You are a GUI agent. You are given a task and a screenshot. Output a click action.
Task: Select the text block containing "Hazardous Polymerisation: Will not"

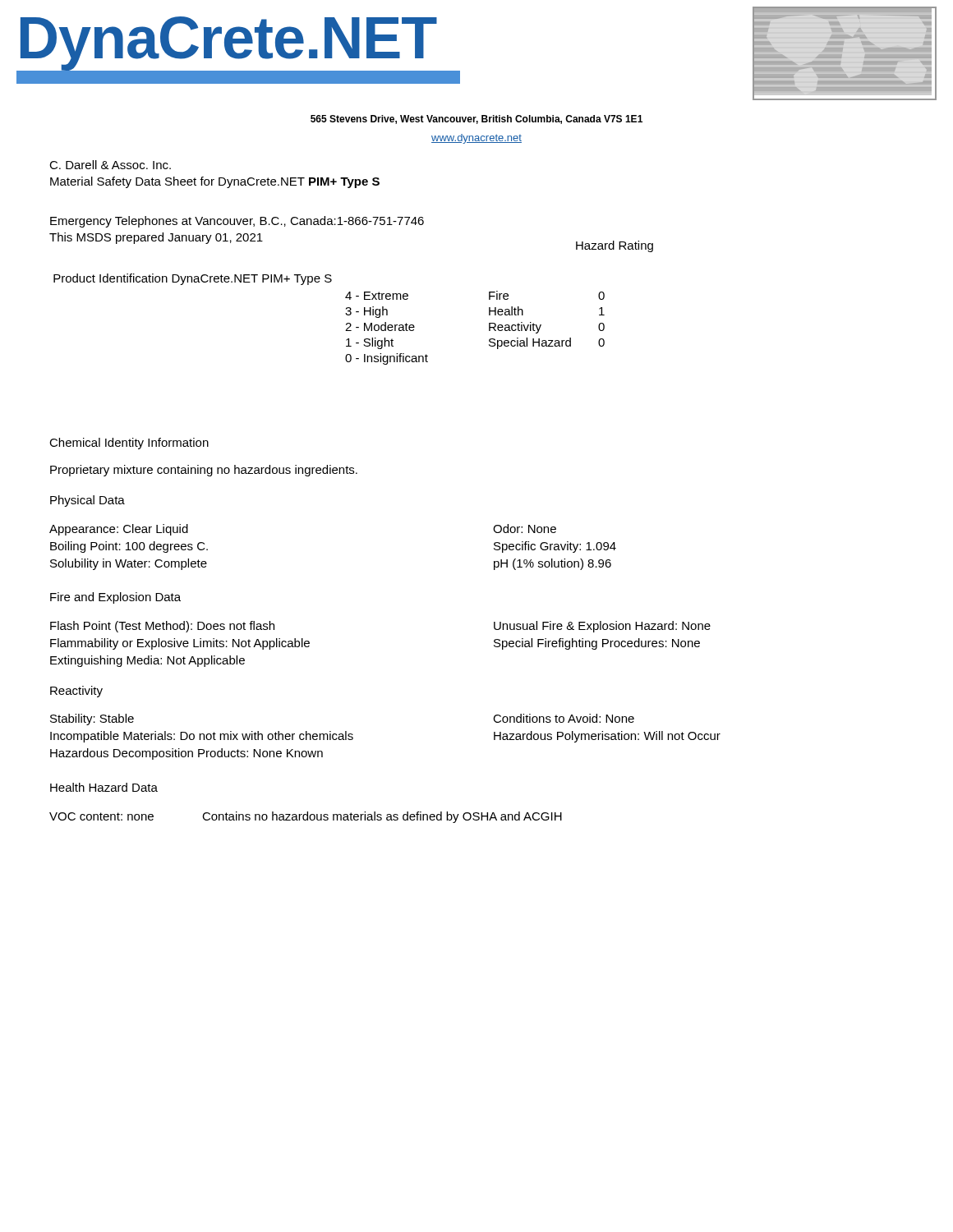tap(607, 736)
